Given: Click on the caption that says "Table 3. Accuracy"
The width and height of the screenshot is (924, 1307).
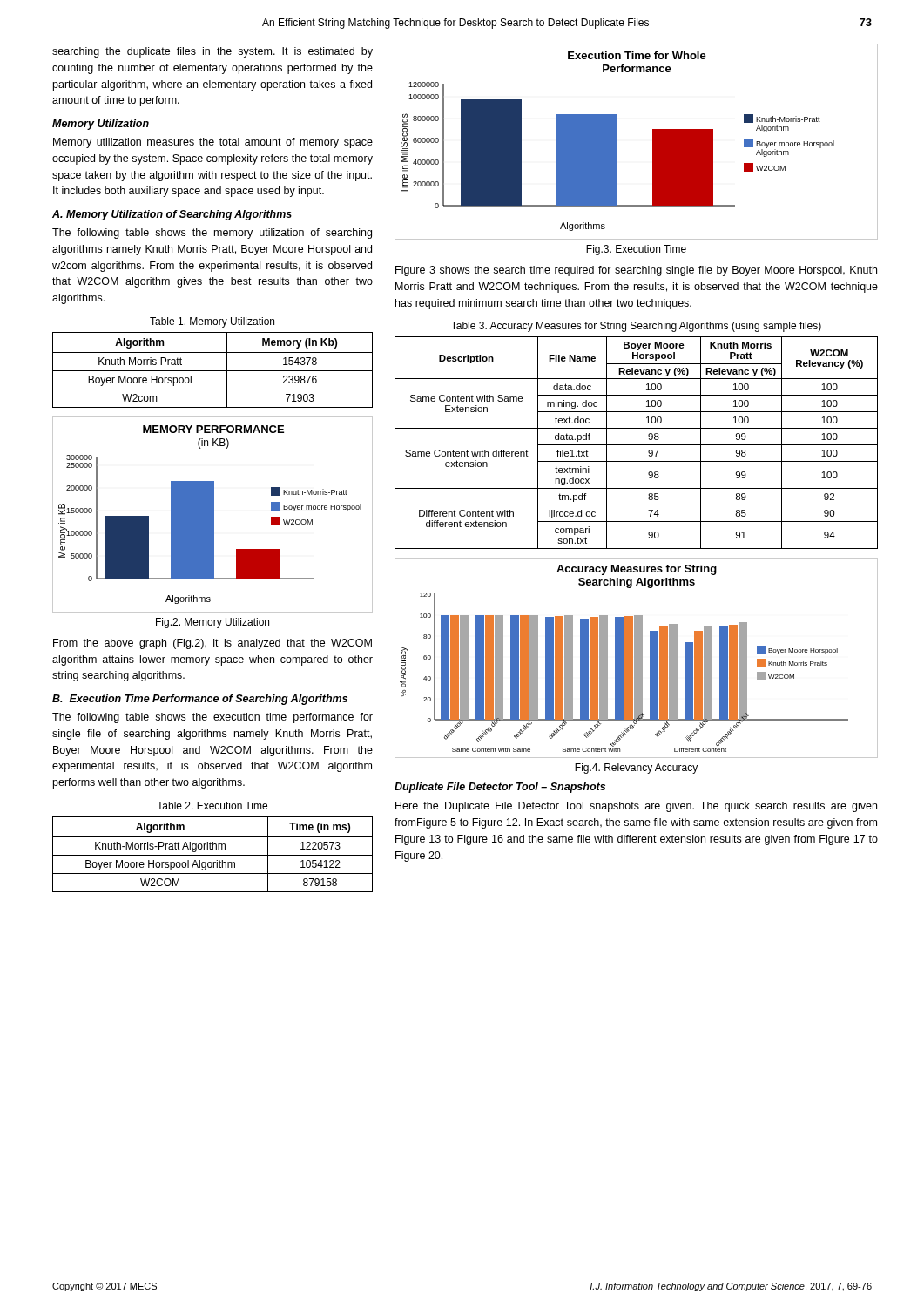Looking at the screenshot, I should [x=636, y=326].
